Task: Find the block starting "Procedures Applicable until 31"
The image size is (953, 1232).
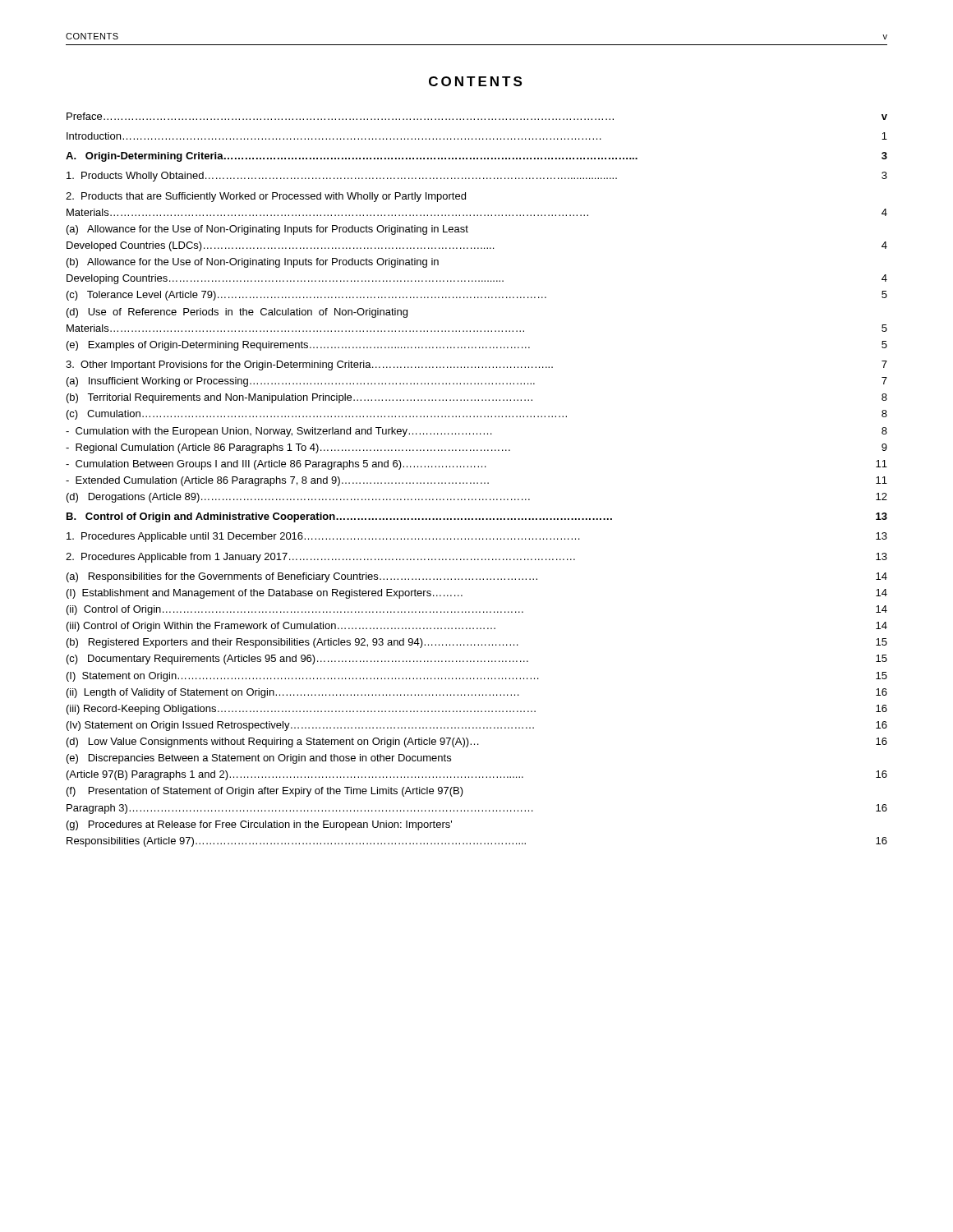Action: pos(476,537)
